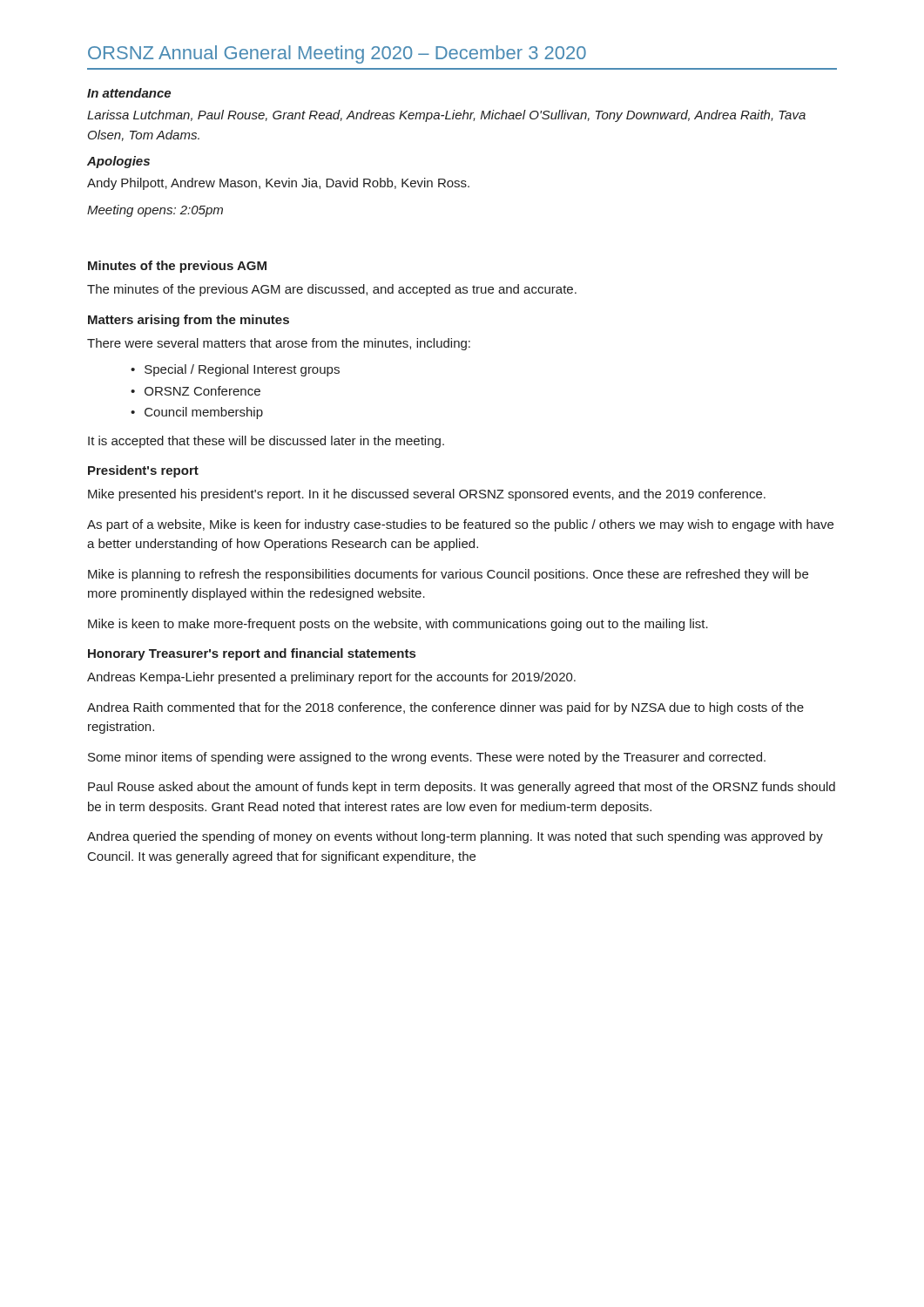924x1307 pixels.
Task: Where is the passage that starts "It is accepted that"?
Action: click(x=266, y=440)
